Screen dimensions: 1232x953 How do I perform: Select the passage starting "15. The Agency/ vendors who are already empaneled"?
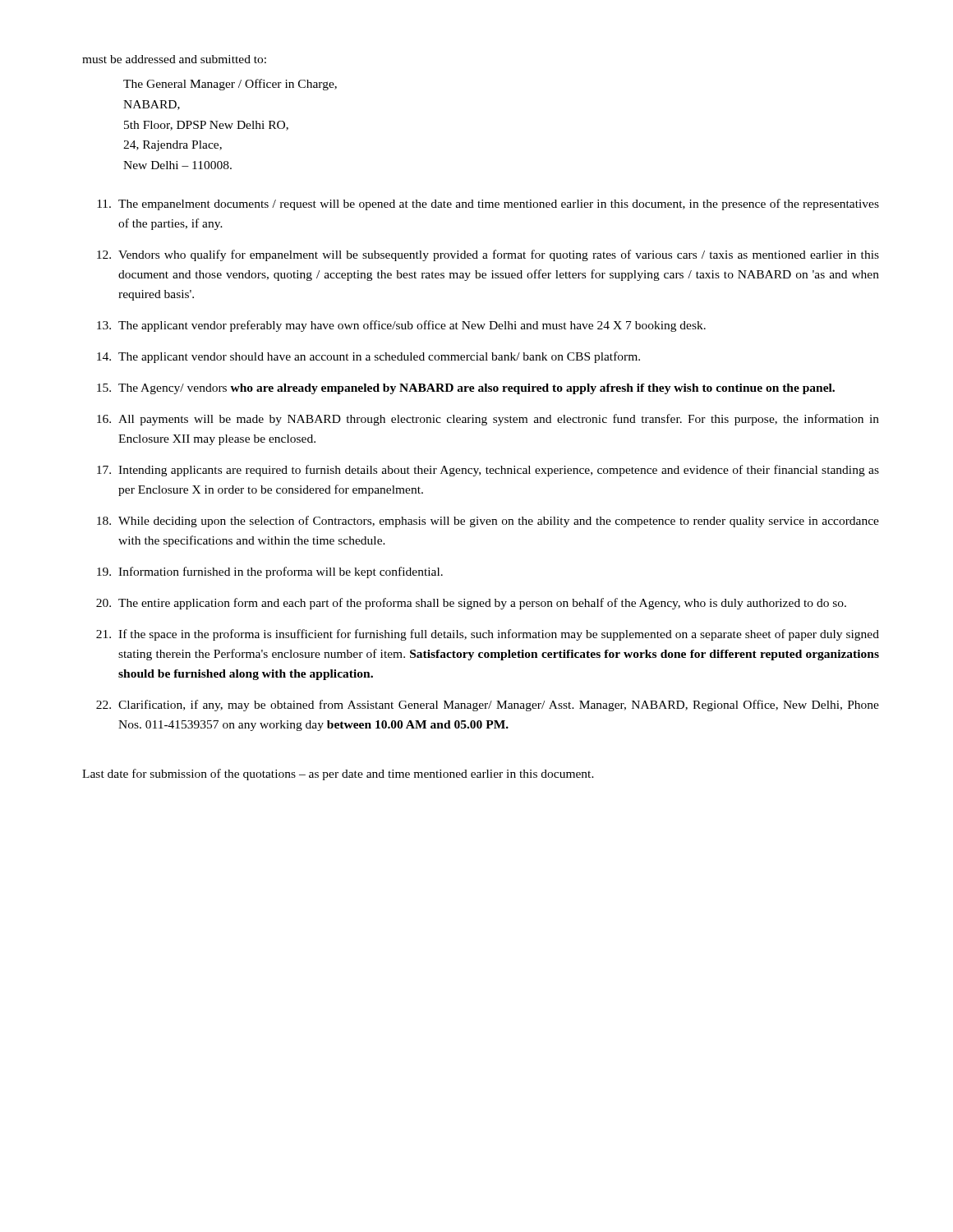[481, 388]
